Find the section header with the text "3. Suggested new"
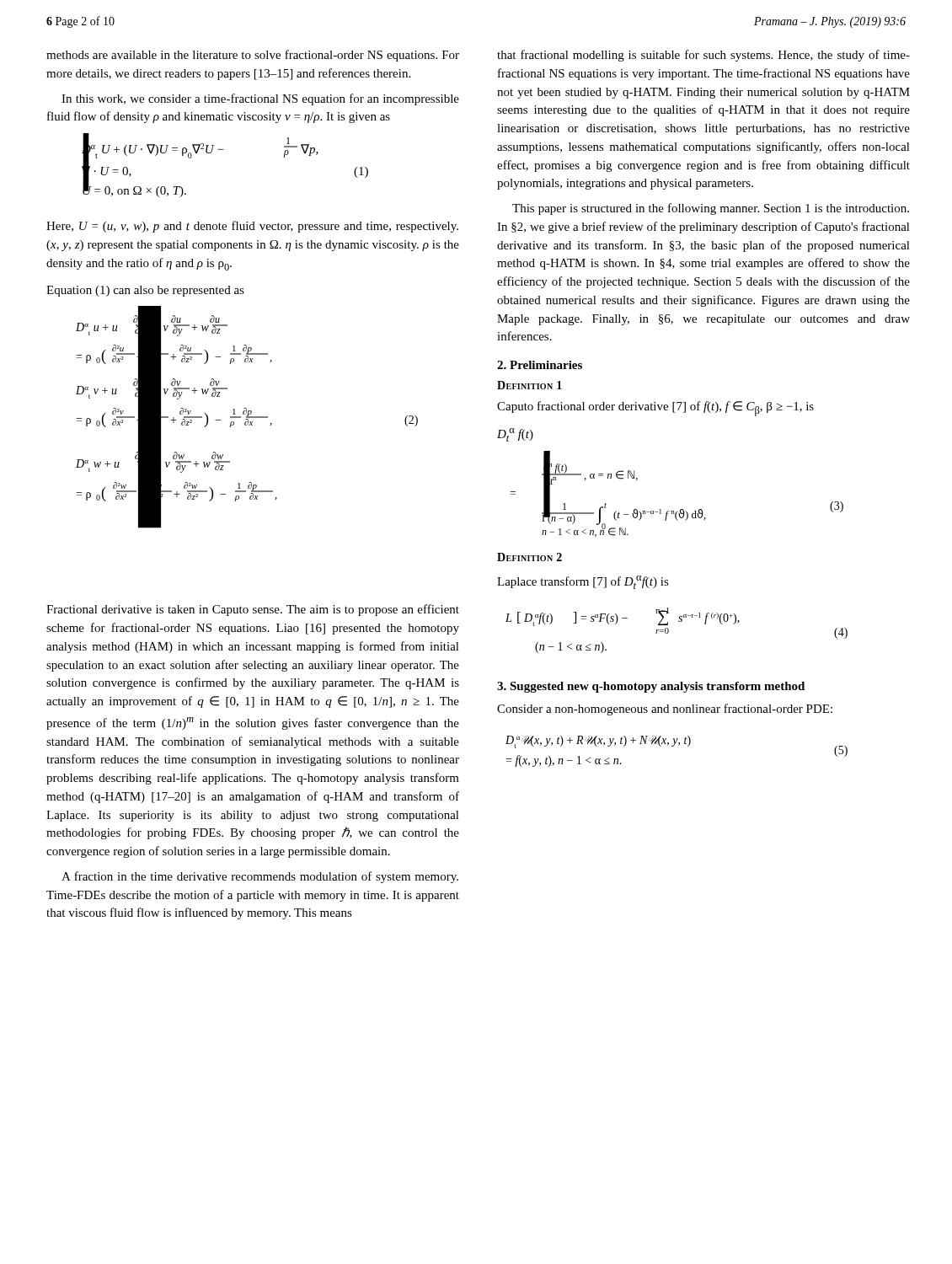The height and width of the screenshot is (1264, 952). pyautogui.click(x=651, y=686)
